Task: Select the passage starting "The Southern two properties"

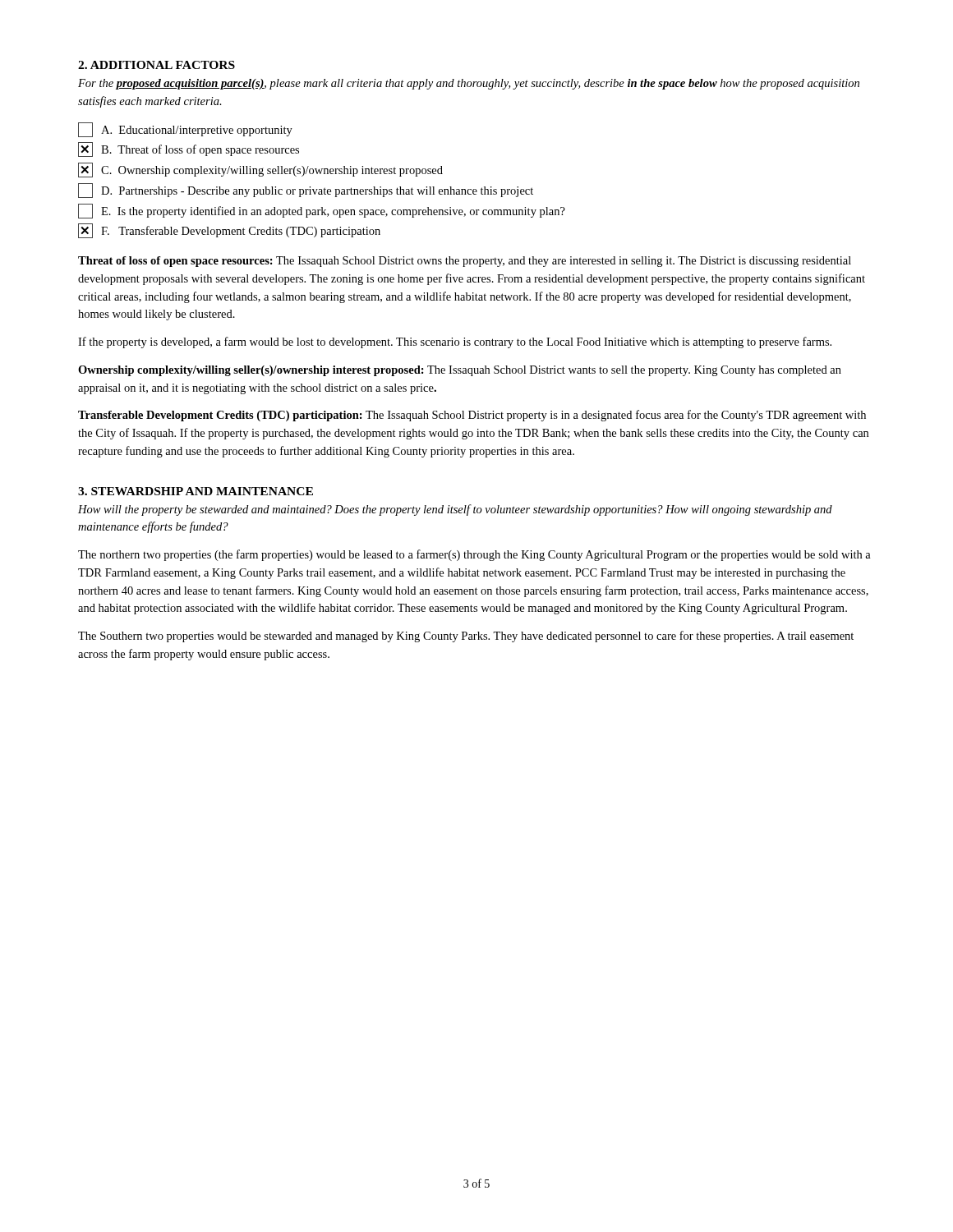Action: (x=466, y=645)
